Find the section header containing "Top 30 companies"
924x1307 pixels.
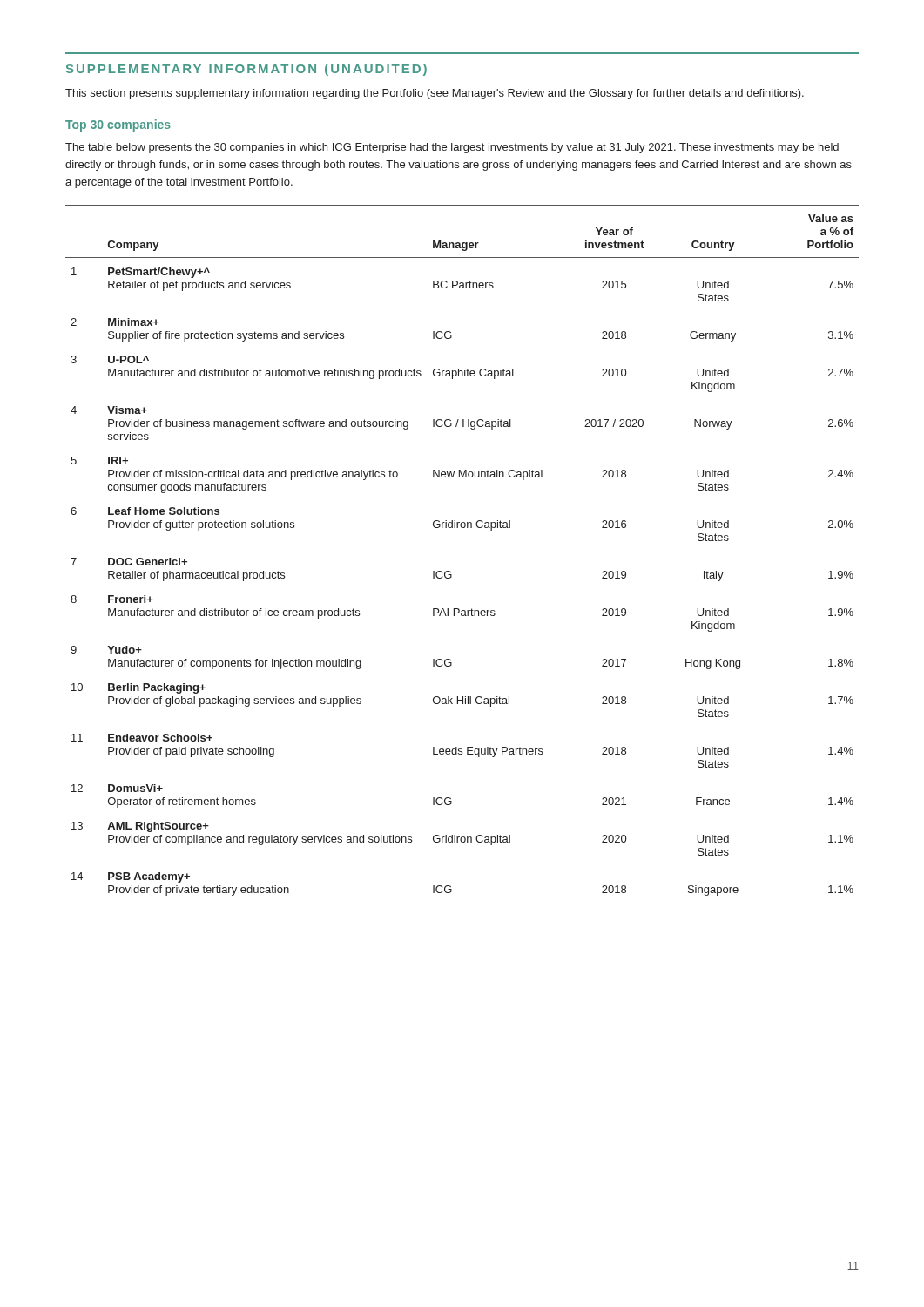(x=118, y=125)
